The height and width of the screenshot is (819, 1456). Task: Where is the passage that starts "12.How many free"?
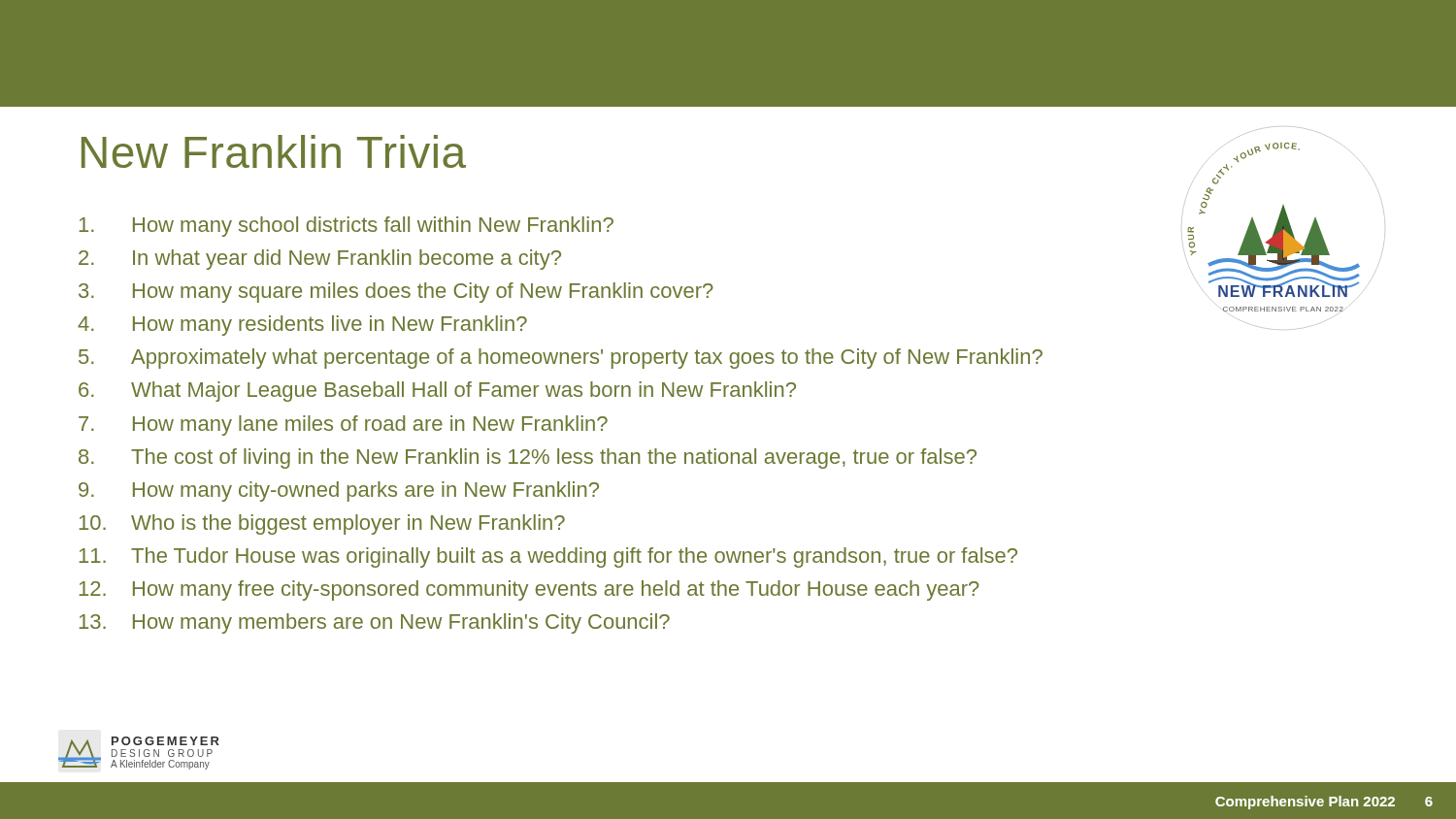pyautogui.click(x=529, y=589)
